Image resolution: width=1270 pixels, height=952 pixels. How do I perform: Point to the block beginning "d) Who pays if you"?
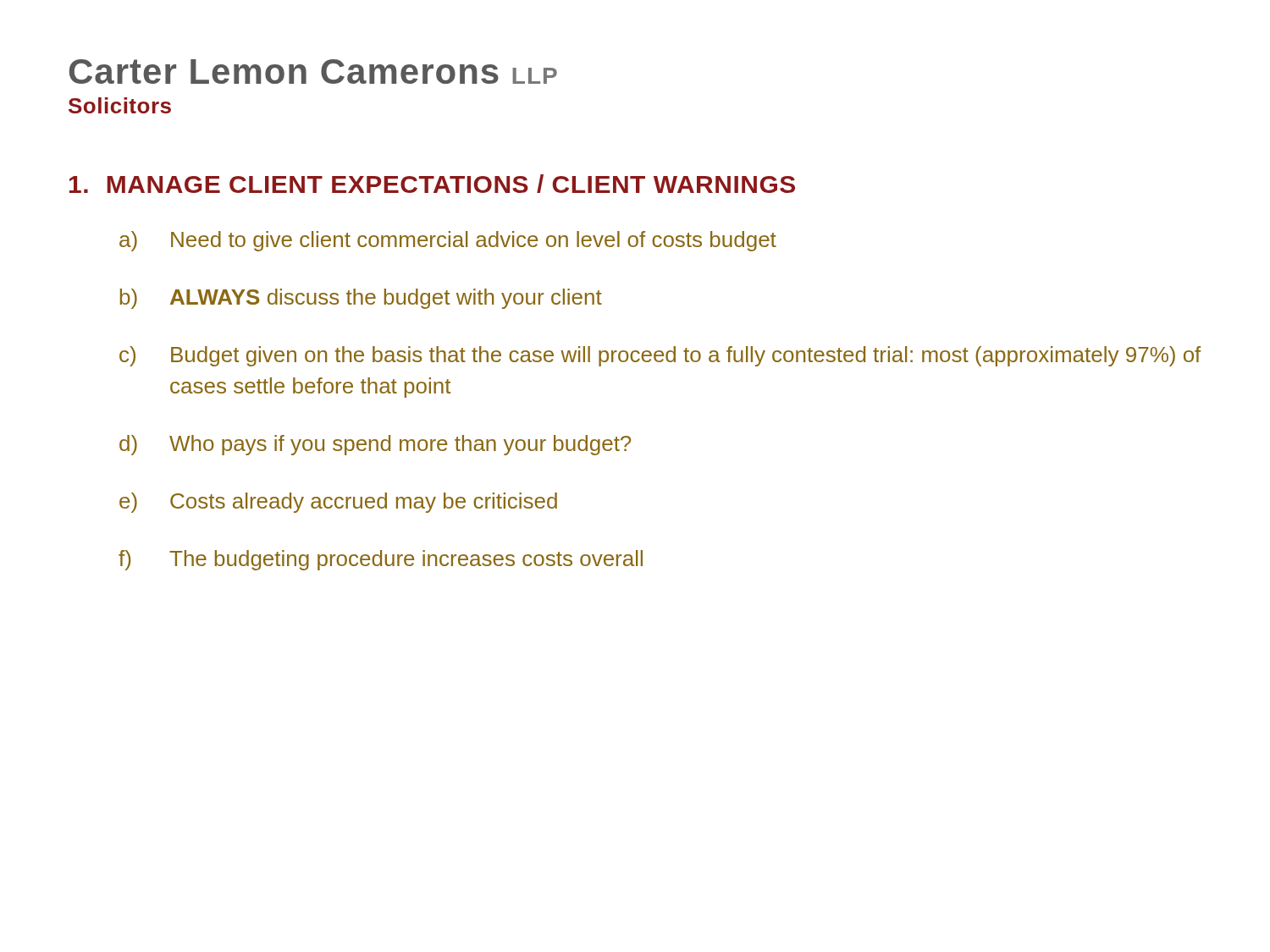pos(375,445)
